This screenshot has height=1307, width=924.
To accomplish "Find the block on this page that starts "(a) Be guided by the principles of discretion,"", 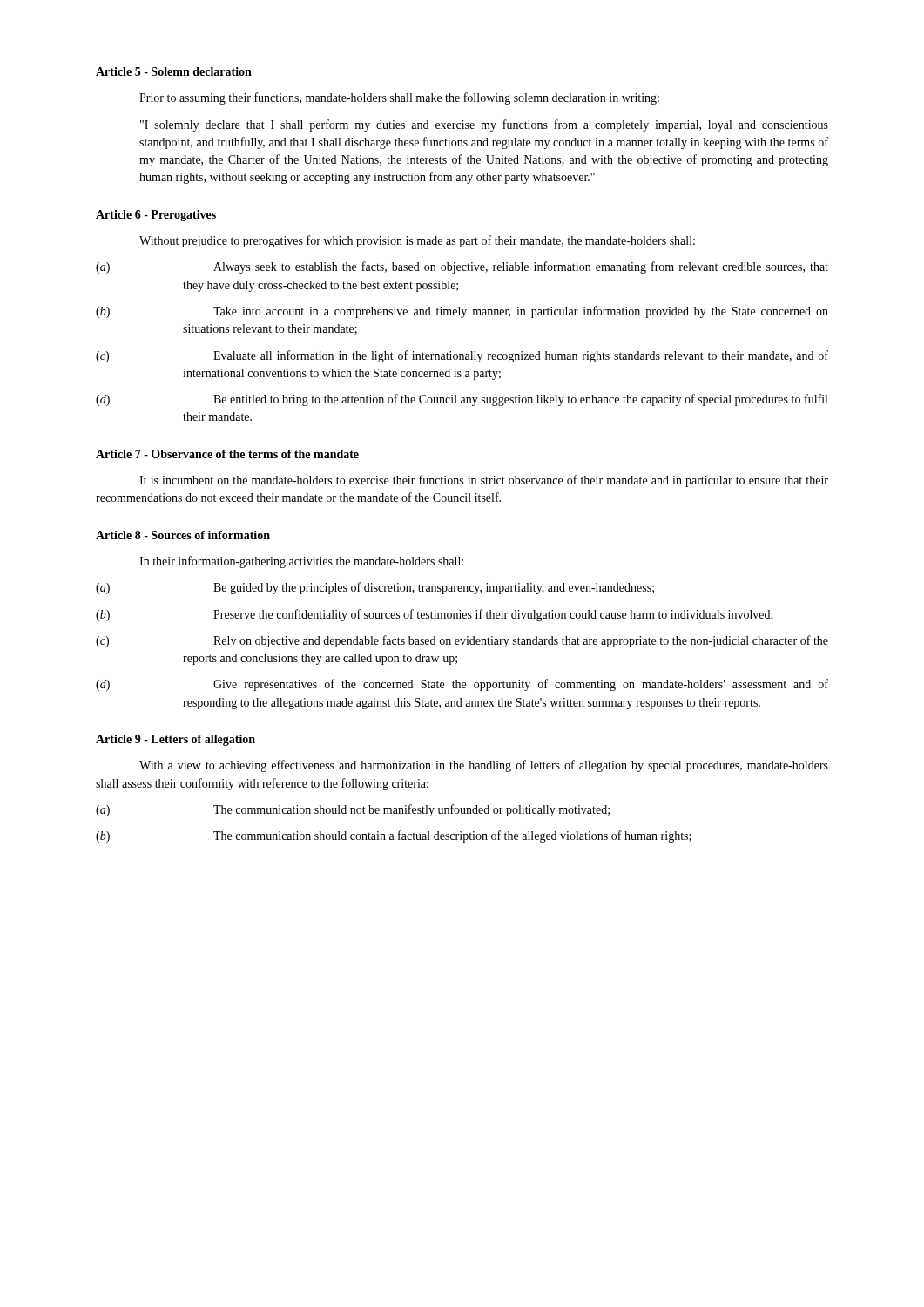I will coord(375,588).
